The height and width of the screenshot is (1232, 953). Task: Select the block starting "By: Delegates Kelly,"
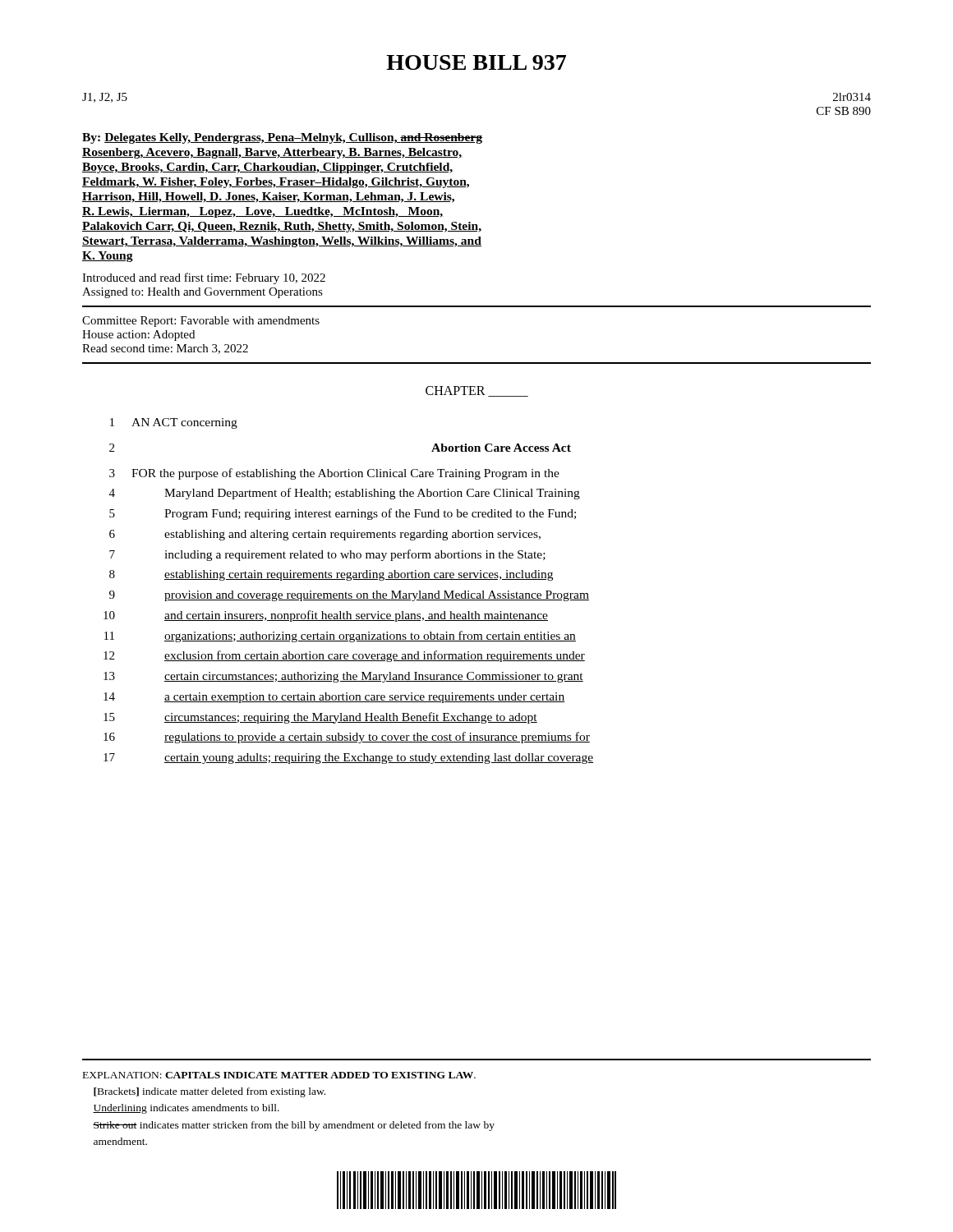point(282,196)
